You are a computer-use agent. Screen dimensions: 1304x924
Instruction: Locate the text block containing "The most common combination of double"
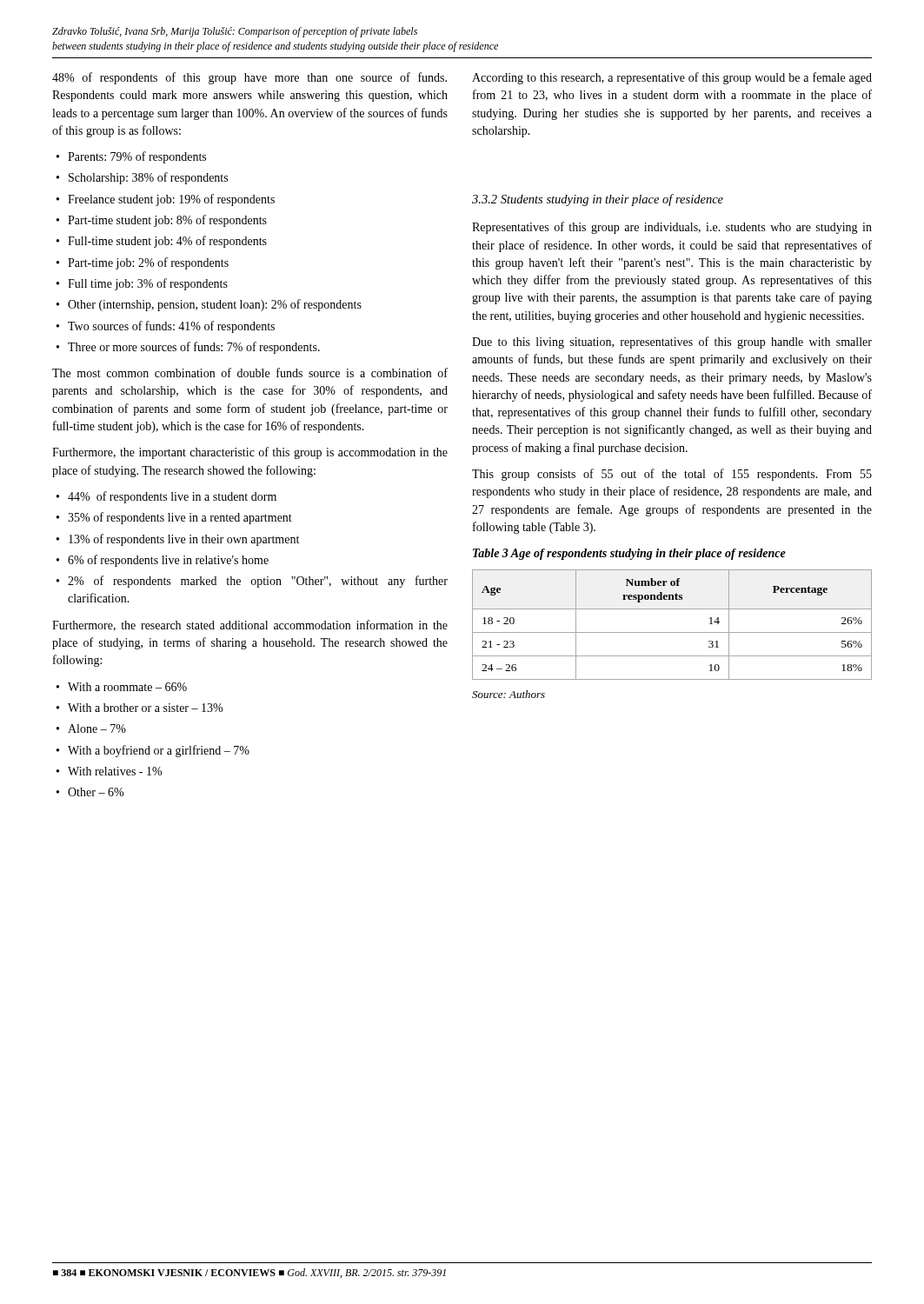coord(250,401)
